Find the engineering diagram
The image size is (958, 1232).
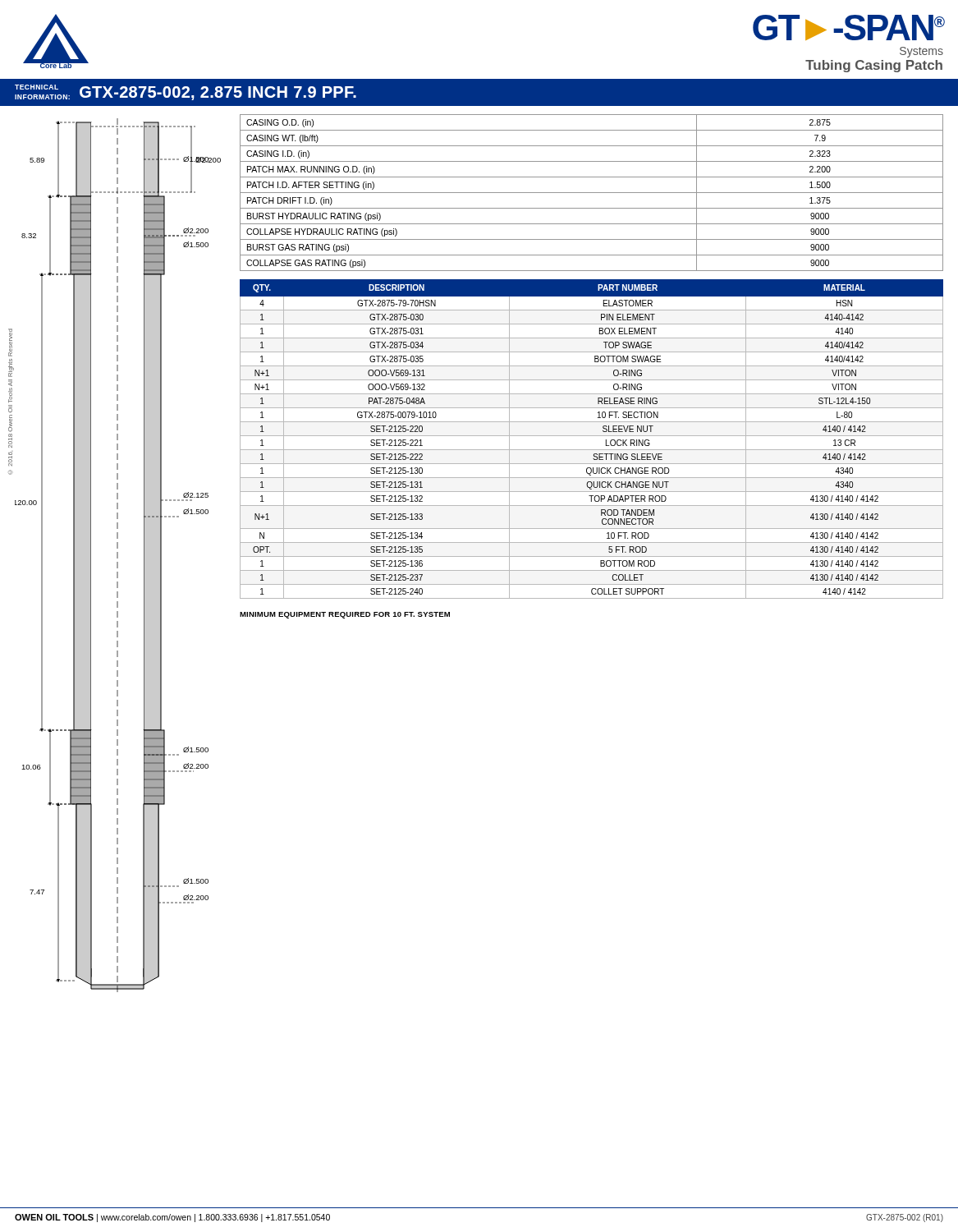pos(121,628)
